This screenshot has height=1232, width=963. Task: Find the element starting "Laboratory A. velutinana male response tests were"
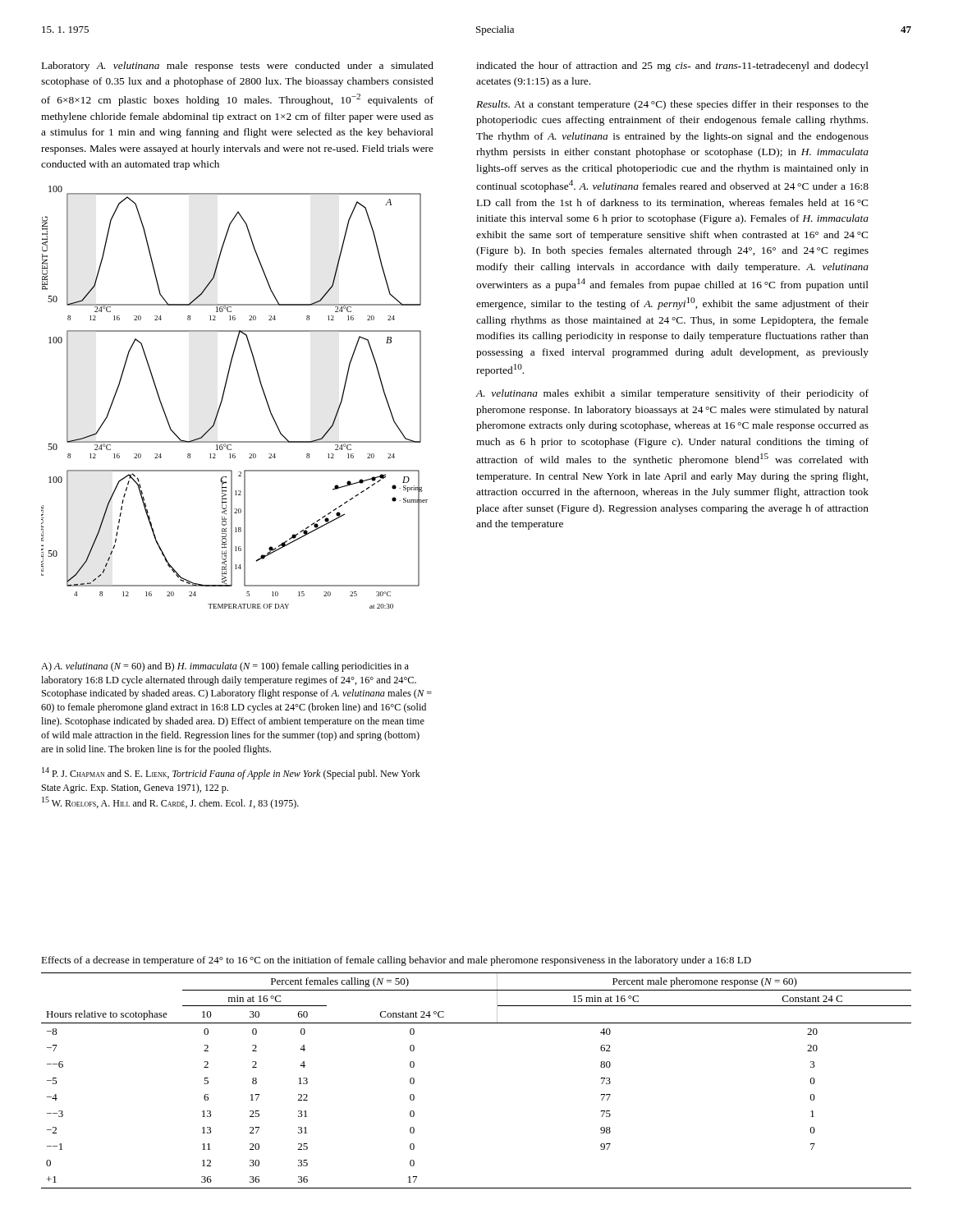(237, 115)
